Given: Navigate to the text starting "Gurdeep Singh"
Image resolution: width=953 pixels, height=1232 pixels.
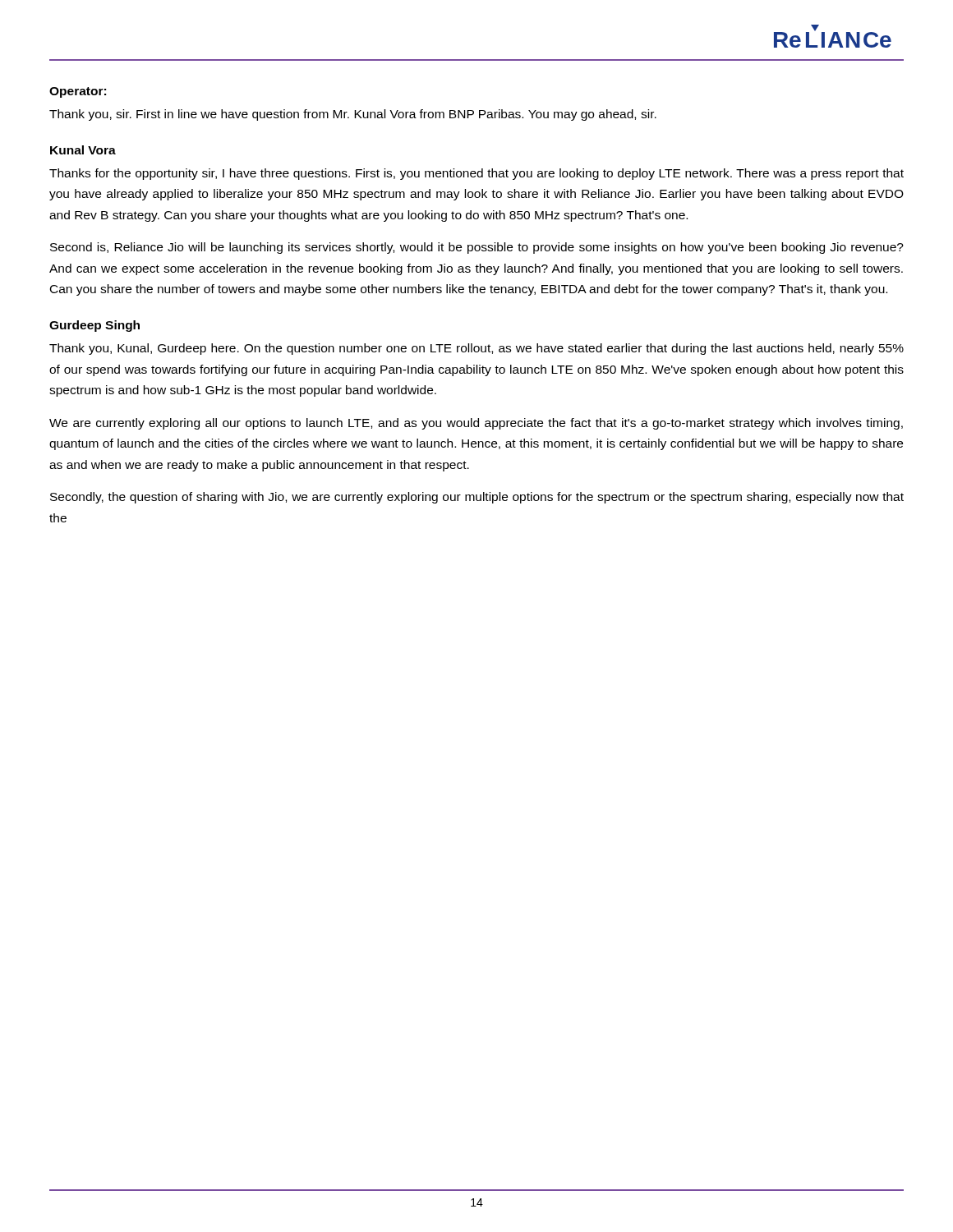Looking at the screenshot, I should [x=95, y=325].
